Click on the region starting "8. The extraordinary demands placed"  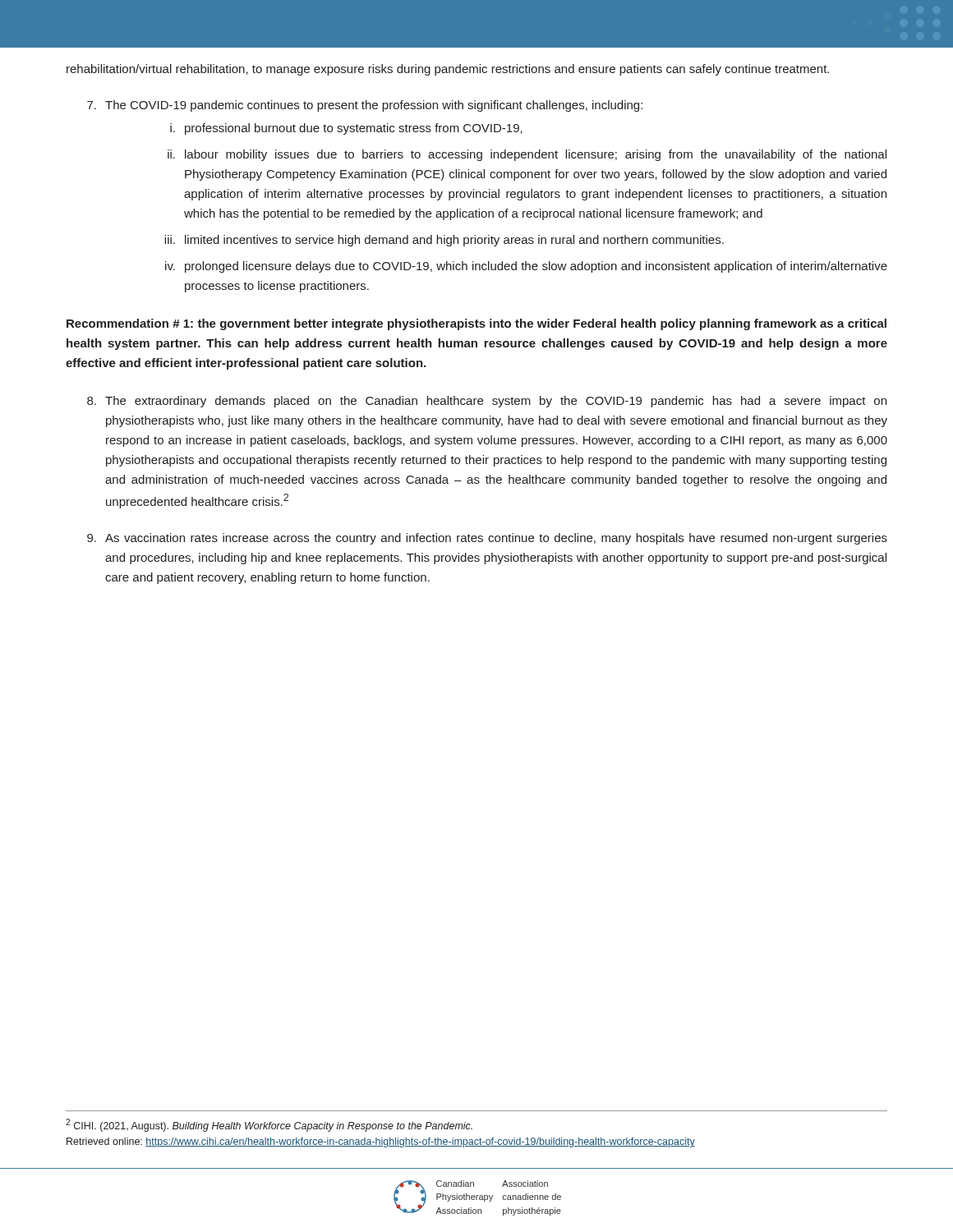tap(476, 451)
